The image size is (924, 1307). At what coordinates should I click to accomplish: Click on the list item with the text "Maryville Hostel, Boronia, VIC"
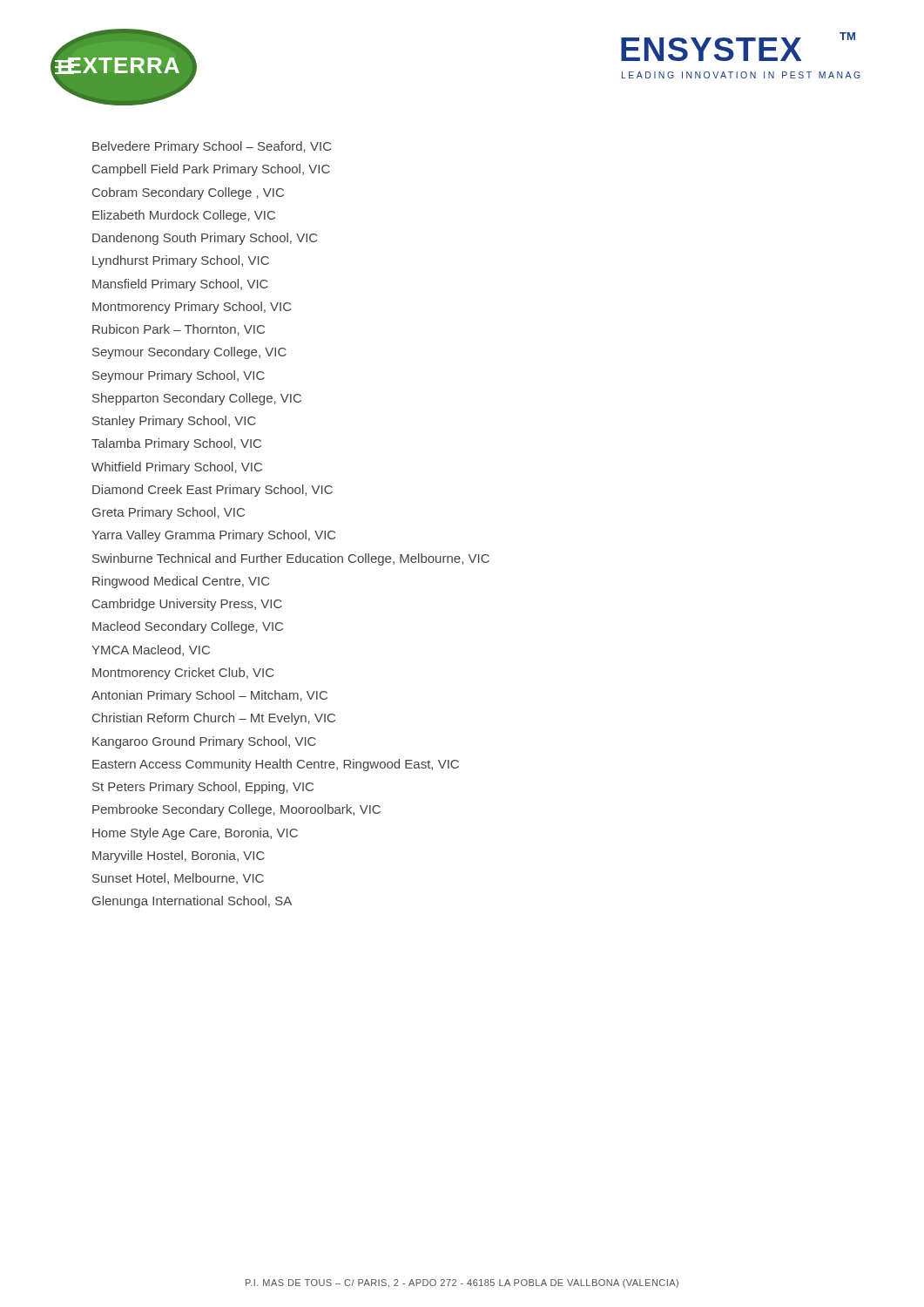coord(178,855)
